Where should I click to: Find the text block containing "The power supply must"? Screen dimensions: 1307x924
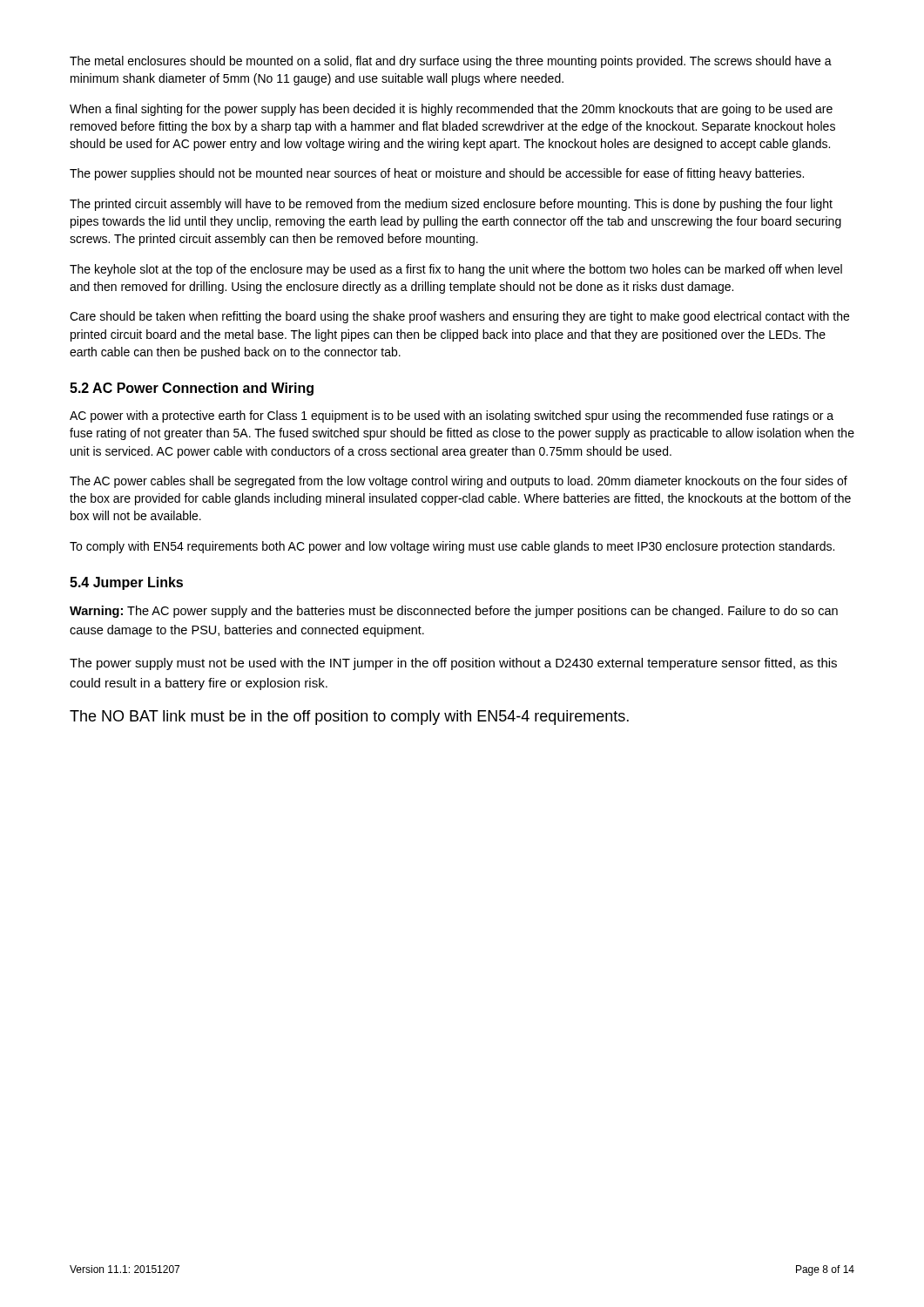click(x=462, y=673)
